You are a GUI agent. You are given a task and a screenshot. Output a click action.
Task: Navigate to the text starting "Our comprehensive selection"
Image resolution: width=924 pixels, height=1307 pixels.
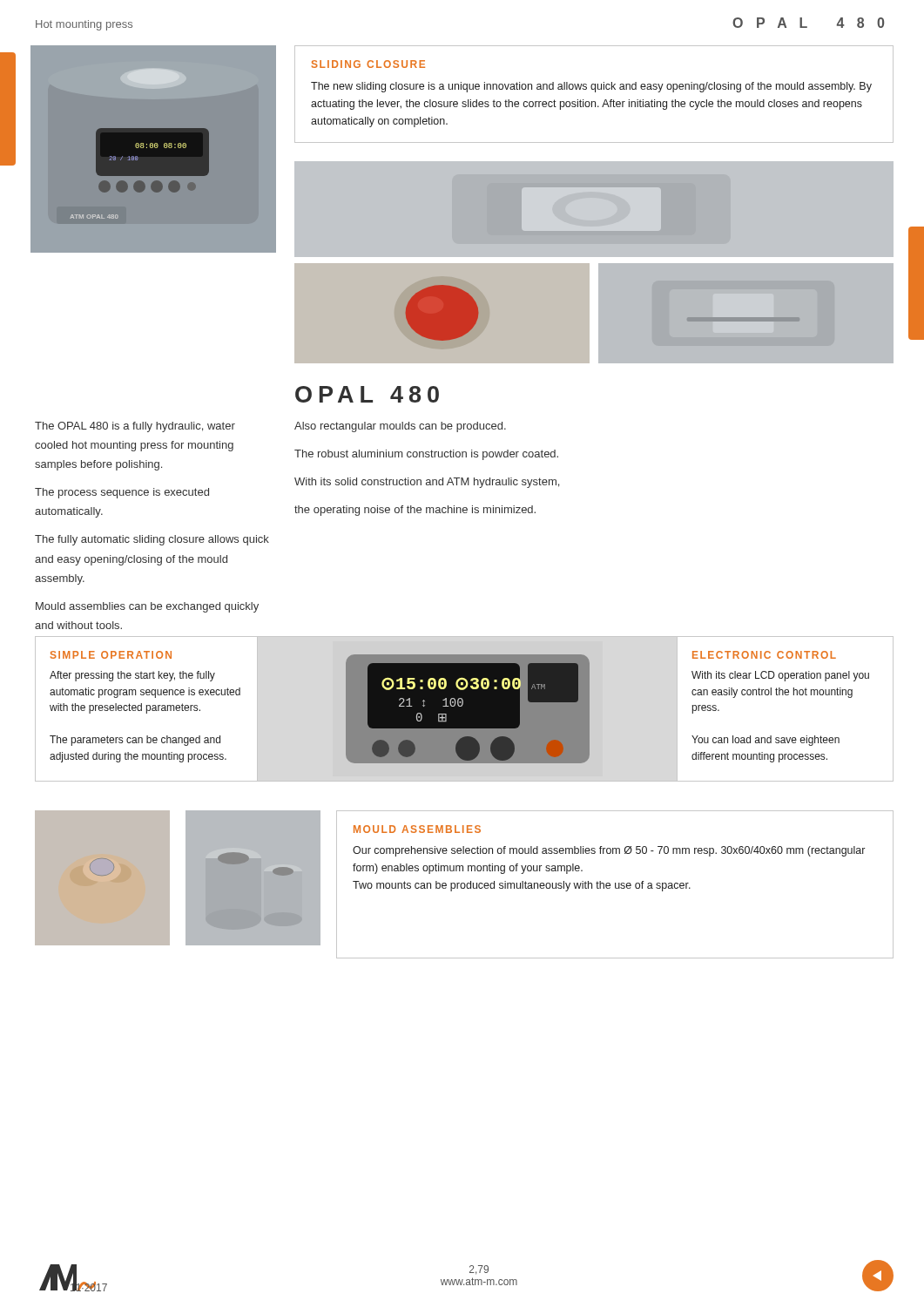pyautogui.click(x=609, y=851)
